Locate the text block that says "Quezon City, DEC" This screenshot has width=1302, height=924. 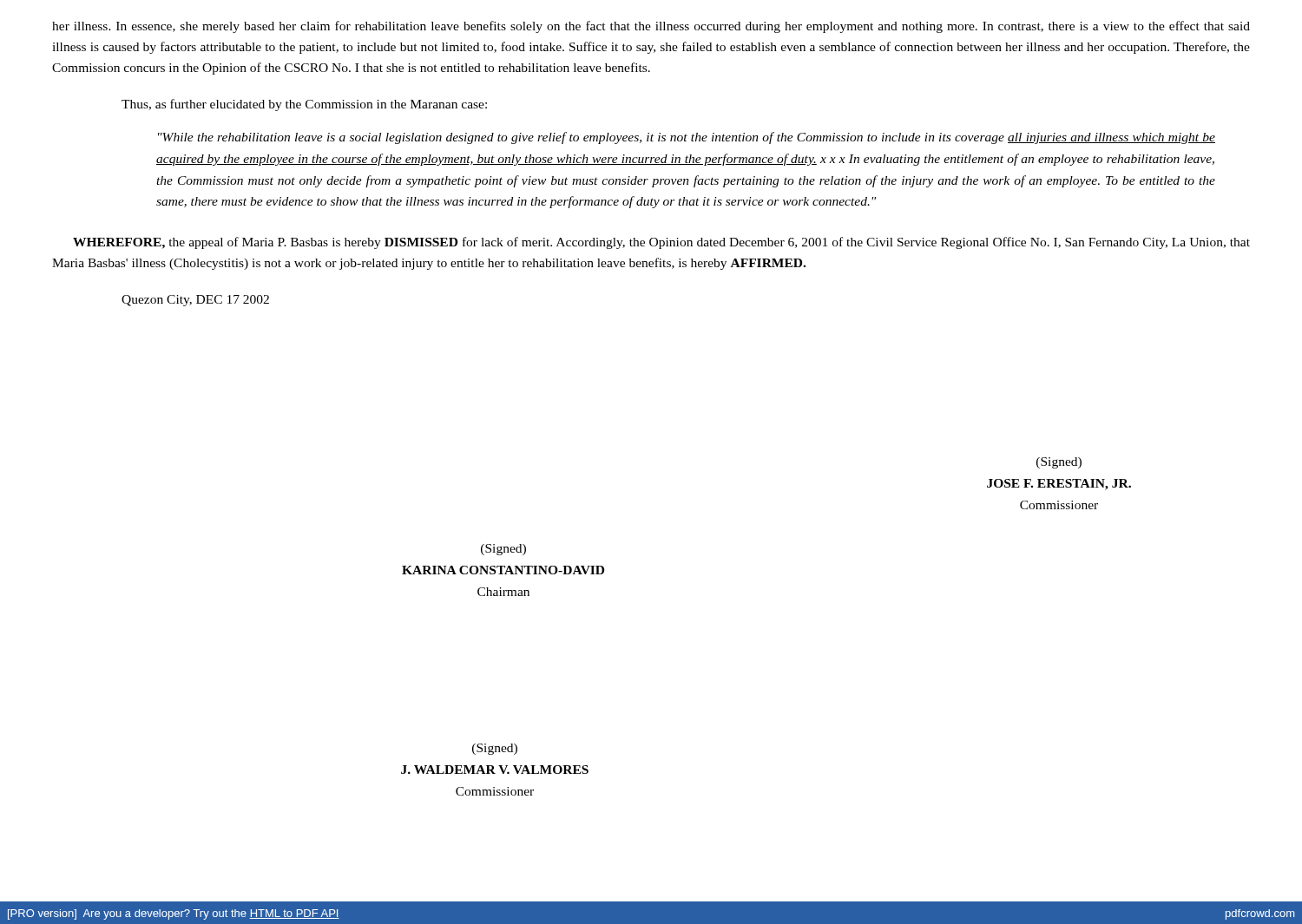click(x=196, y=299)
